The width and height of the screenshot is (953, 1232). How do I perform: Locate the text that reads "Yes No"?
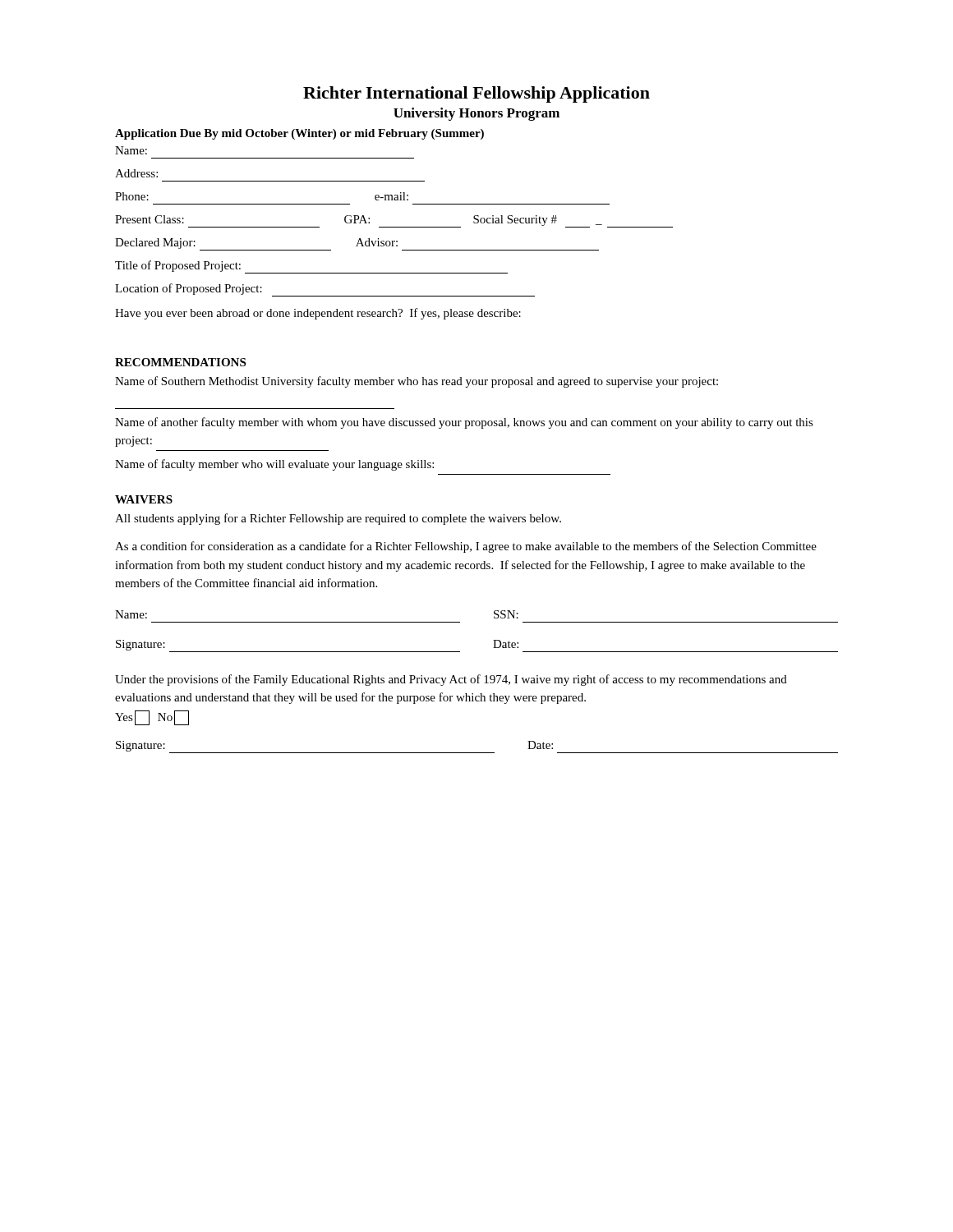click(x=152, y=718)
